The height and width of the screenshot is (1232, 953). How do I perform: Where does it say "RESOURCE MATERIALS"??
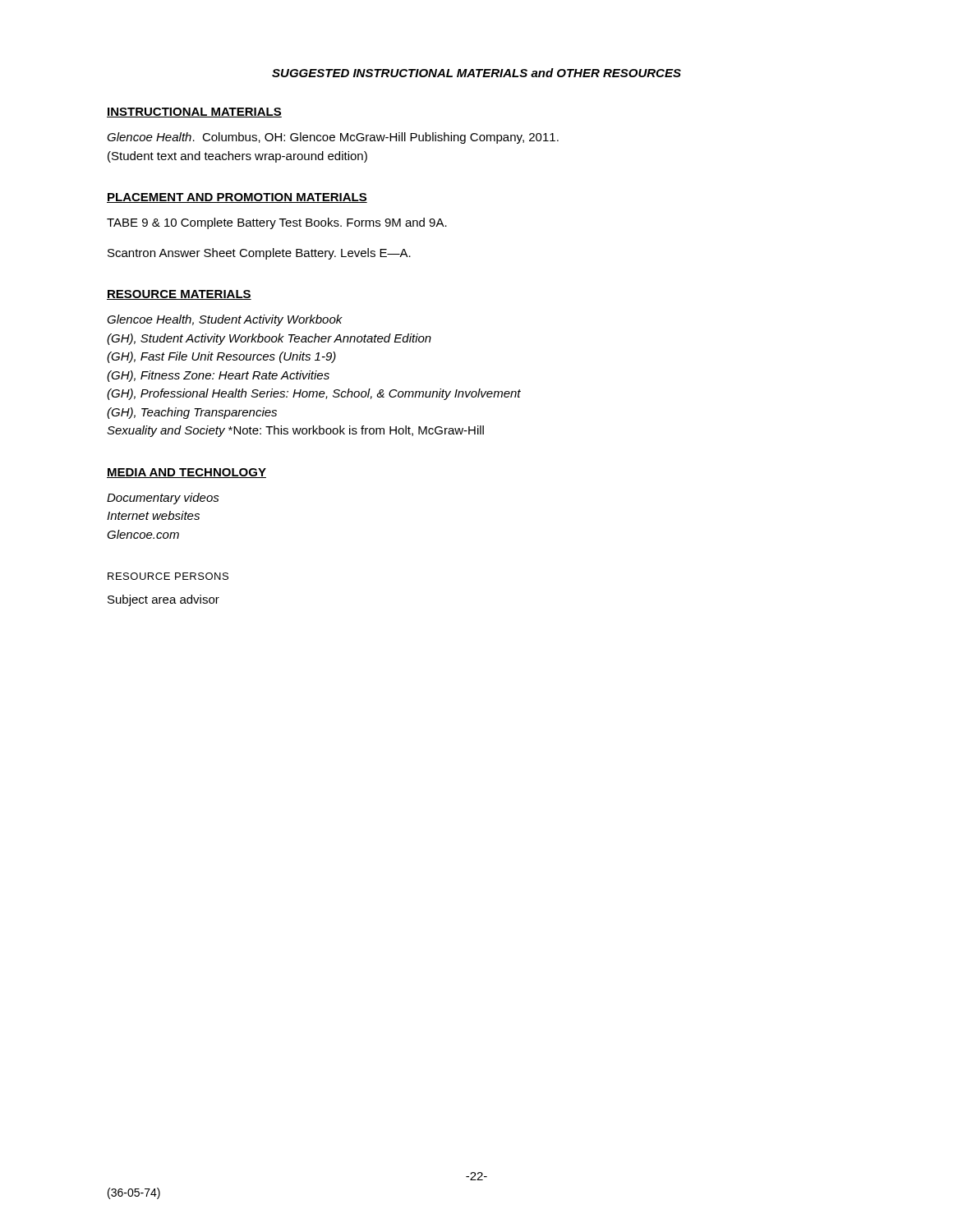(179, 294)
